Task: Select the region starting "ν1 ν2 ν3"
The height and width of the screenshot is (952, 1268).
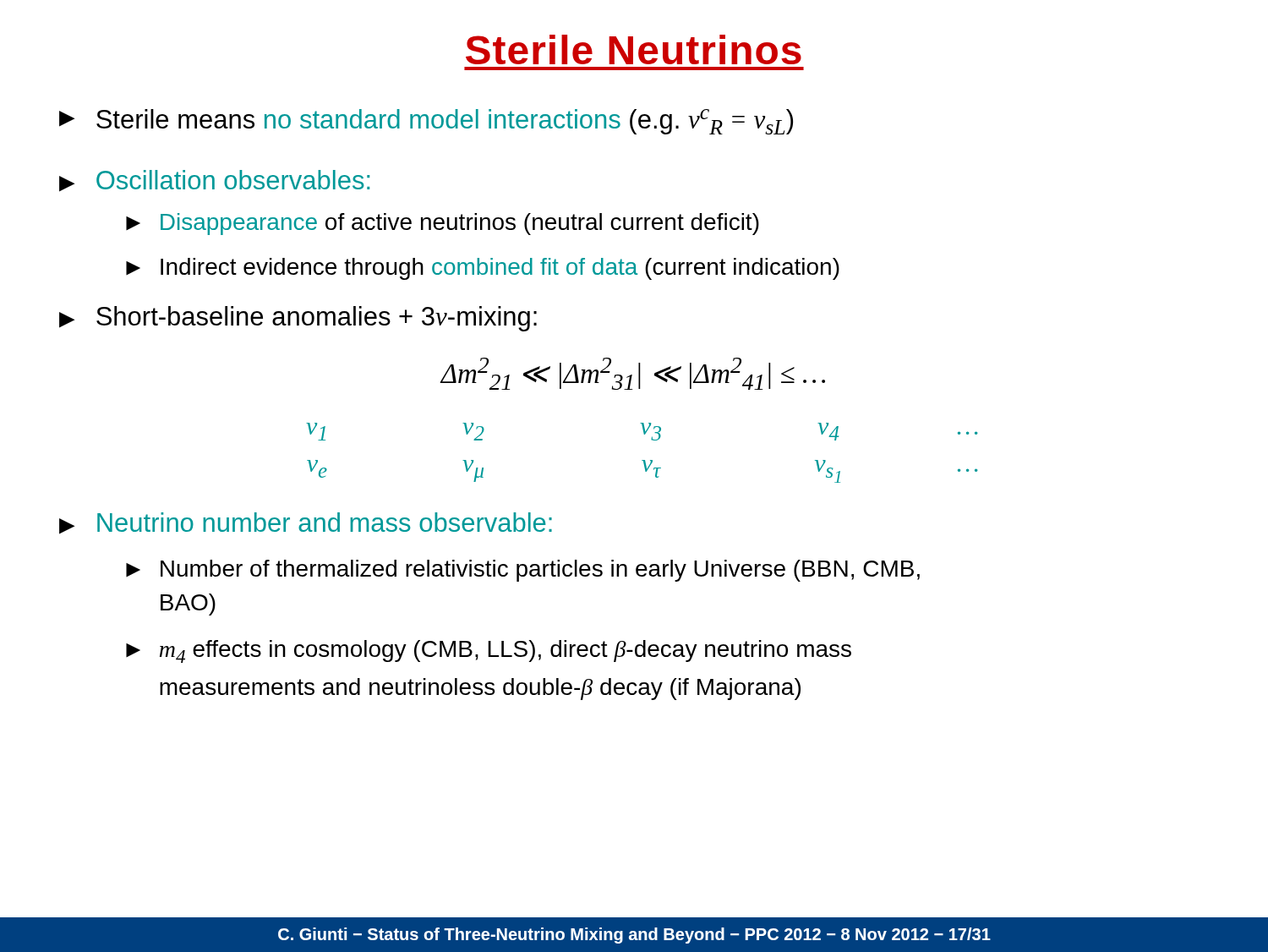Action: [x=642, y=432]
